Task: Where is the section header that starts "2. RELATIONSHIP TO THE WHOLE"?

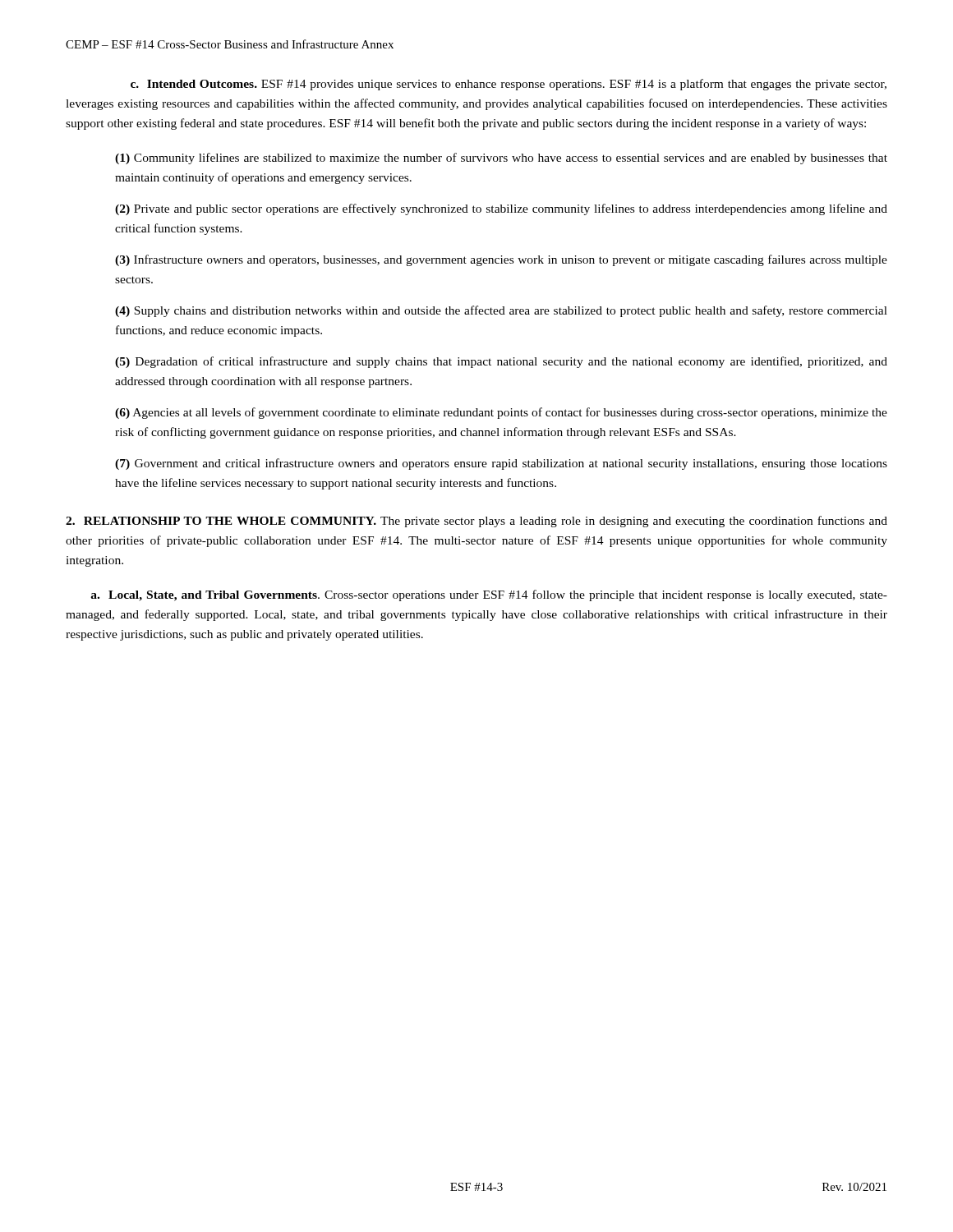Action: point(476,540)
